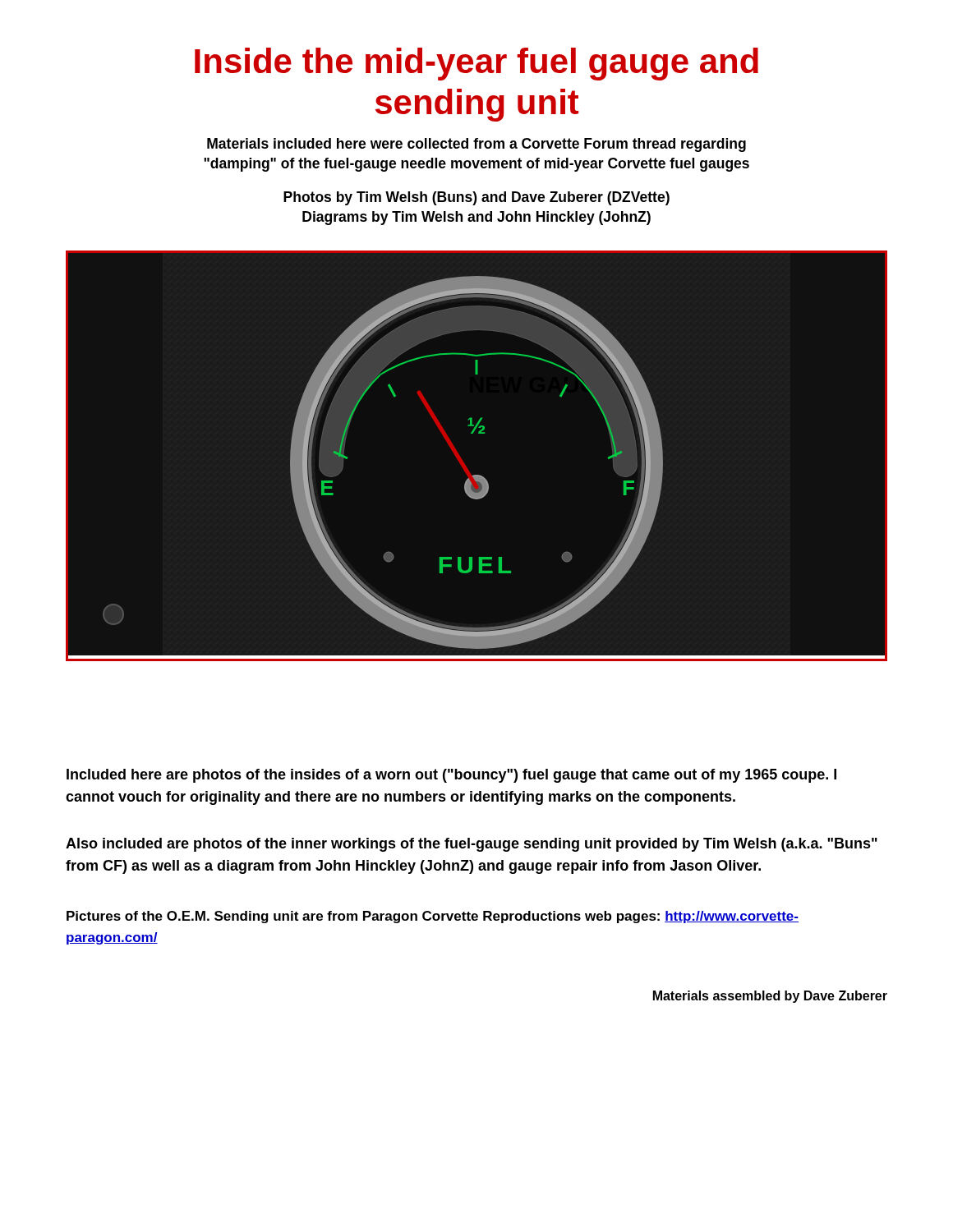Screen dimensions: 1232x953
Task: Click on the text block containing "Also included are photos of the"
Action: (476, 855)
